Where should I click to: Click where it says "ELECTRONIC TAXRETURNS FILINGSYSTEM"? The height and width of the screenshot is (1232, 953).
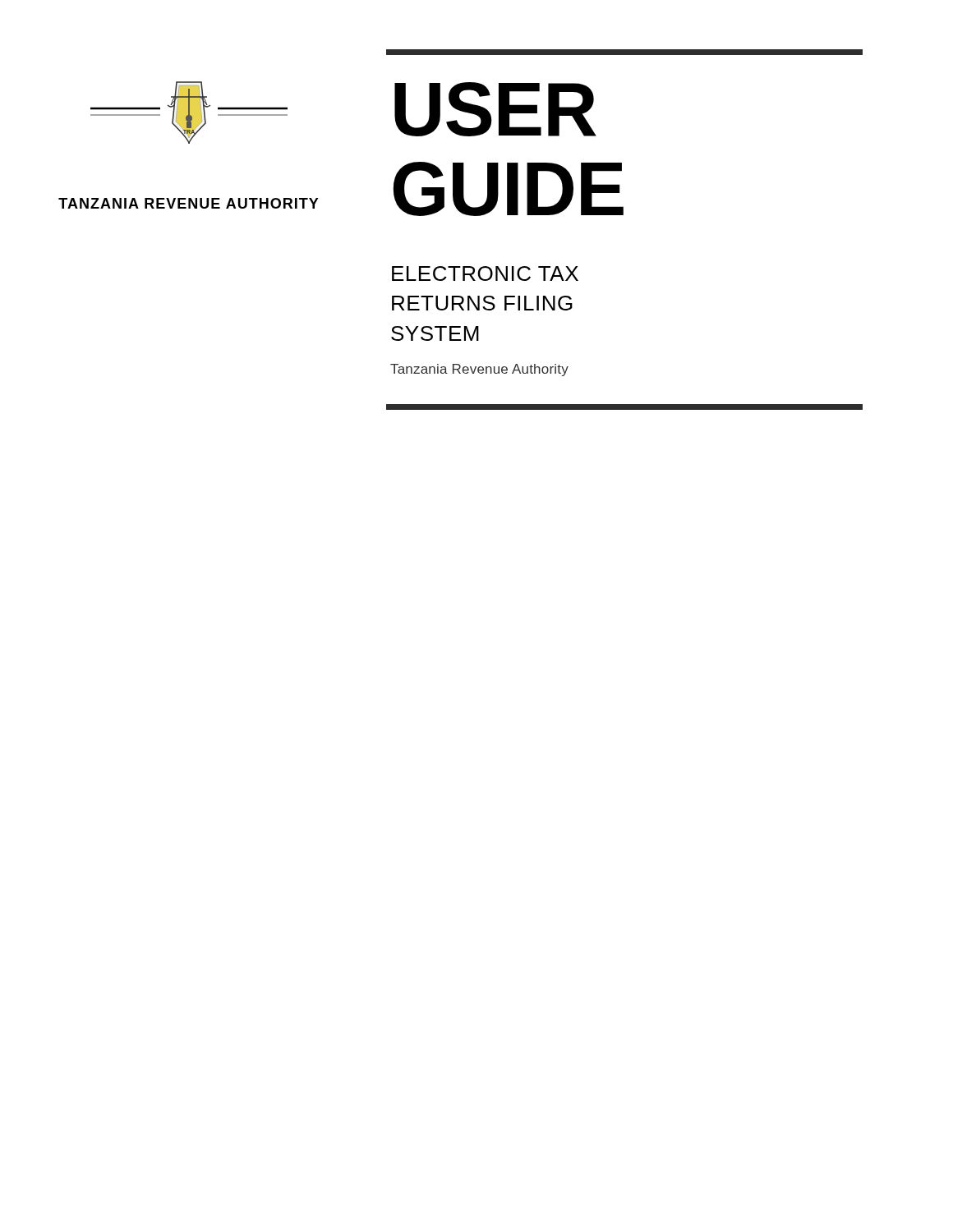tap(485, 304)
